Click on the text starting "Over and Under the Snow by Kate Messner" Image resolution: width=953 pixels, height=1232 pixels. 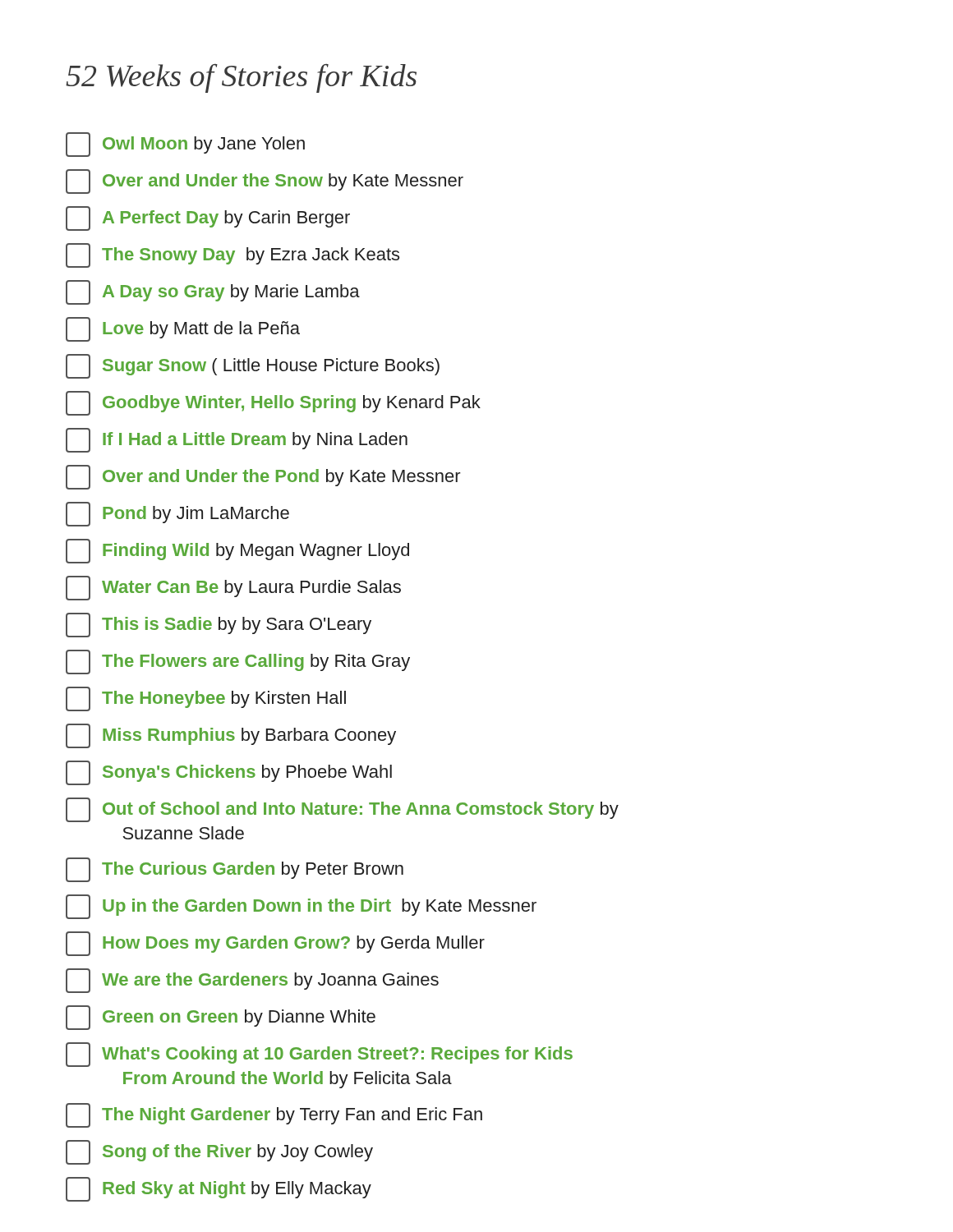(x=476, y=181)
